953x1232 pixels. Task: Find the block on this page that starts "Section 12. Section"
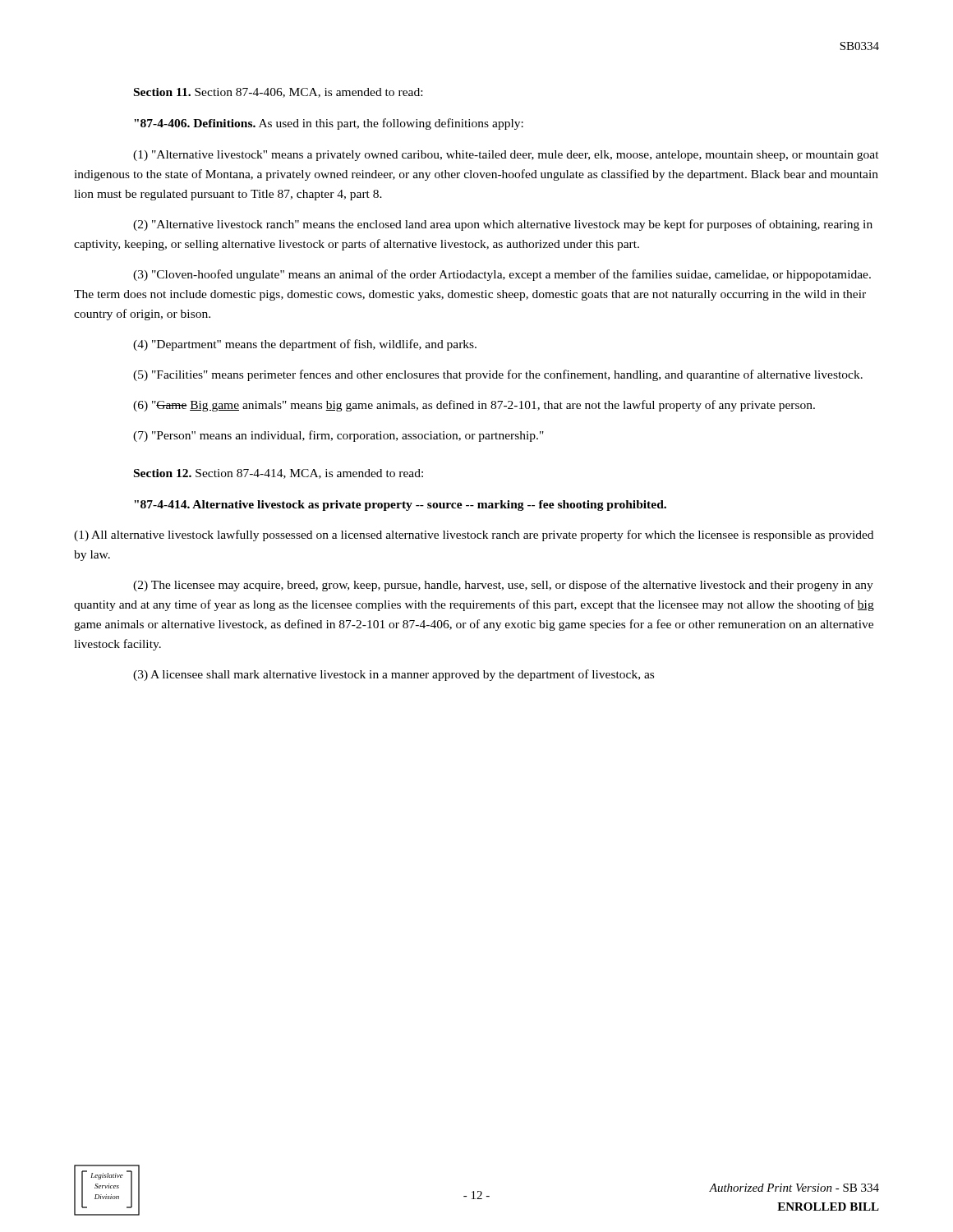(x=279, y=474)
